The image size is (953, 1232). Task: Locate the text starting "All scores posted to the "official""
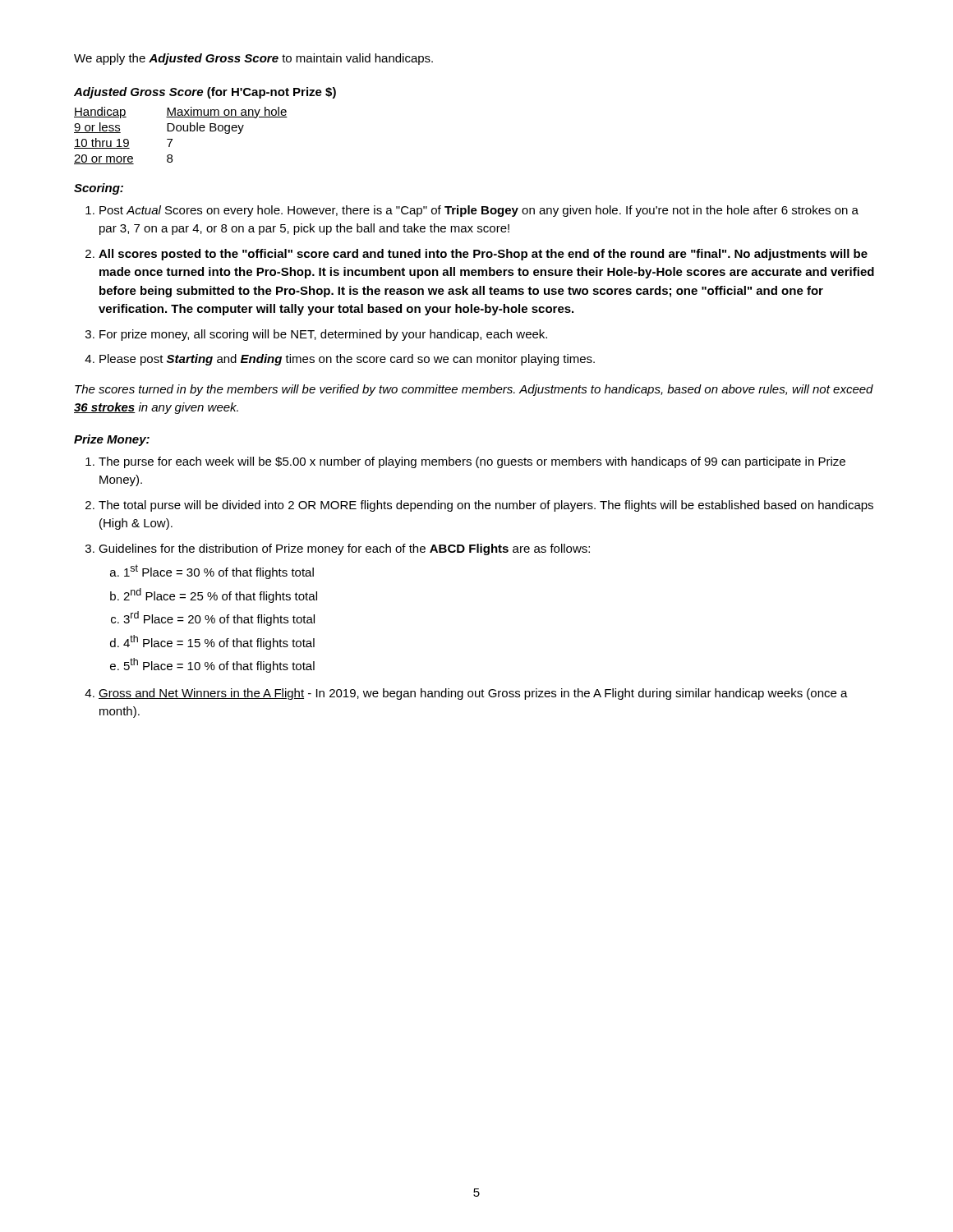click(x=487, y=281)
